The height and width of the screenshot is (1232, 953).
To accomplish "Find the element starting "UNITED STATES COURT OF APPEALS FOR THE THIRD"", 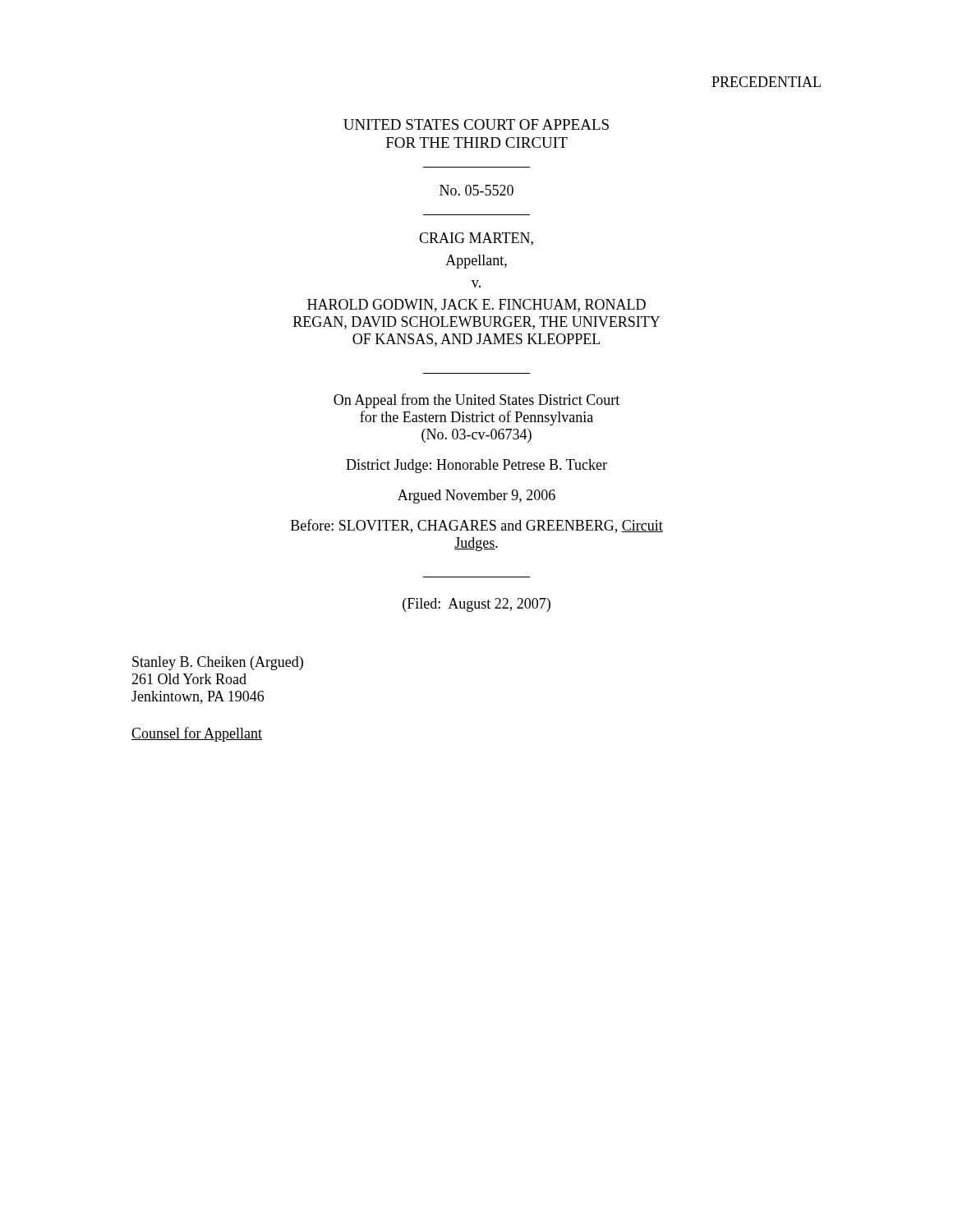I will pos(476,133).
